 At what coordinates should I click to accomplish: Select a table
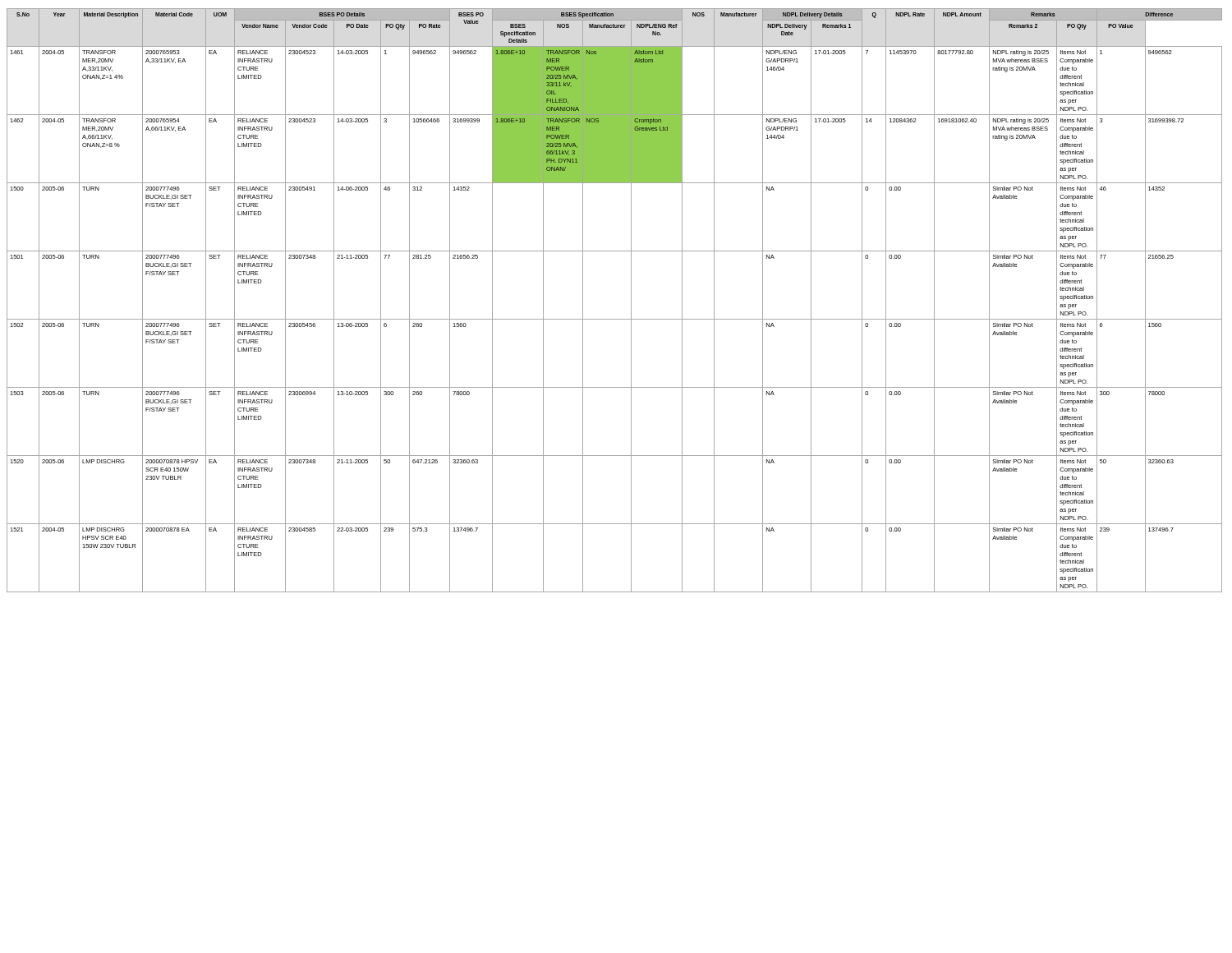[616, 300]
